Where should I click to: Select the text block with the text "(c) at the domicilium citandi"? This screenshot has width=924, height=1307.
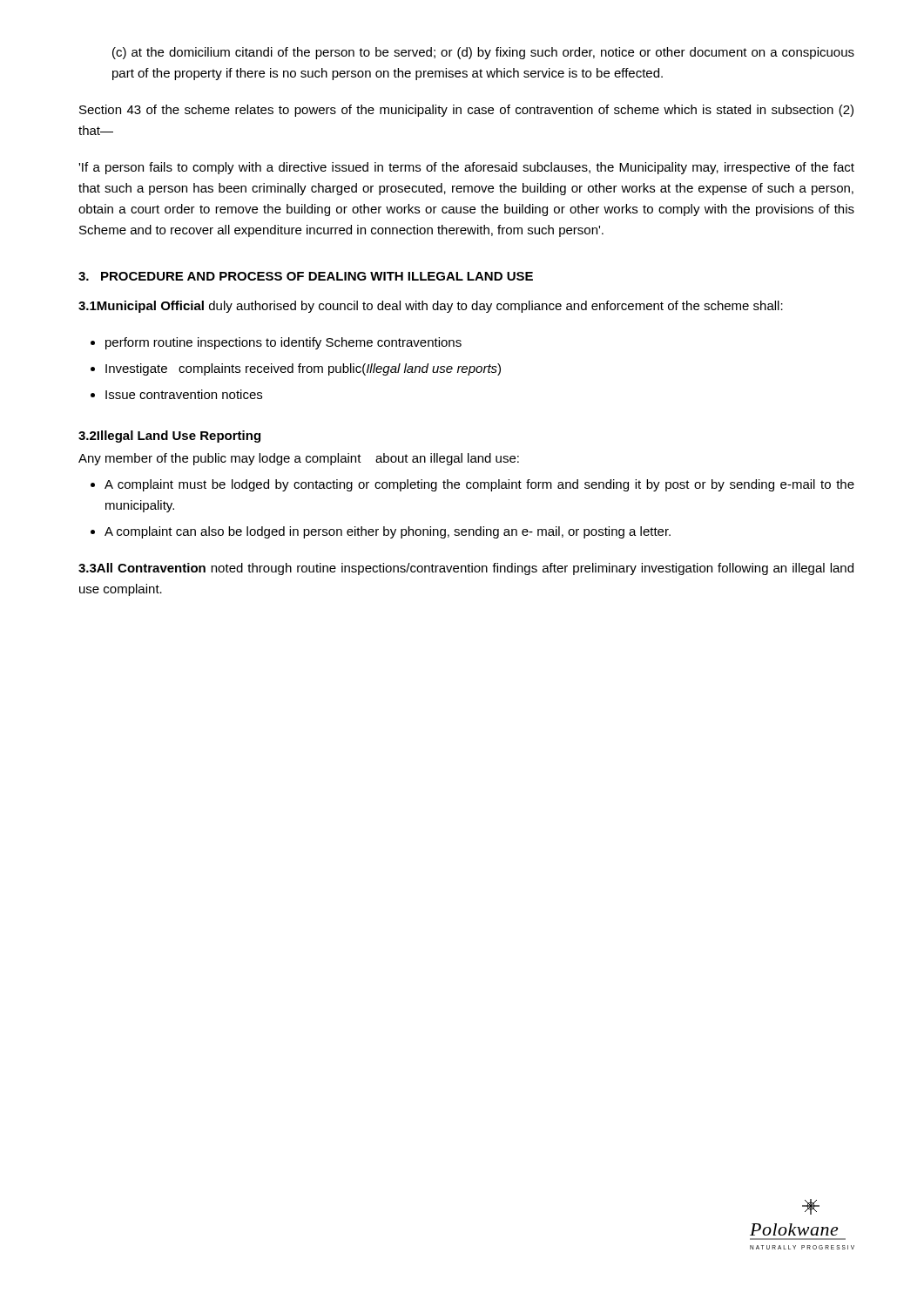(x=483, y=62)
